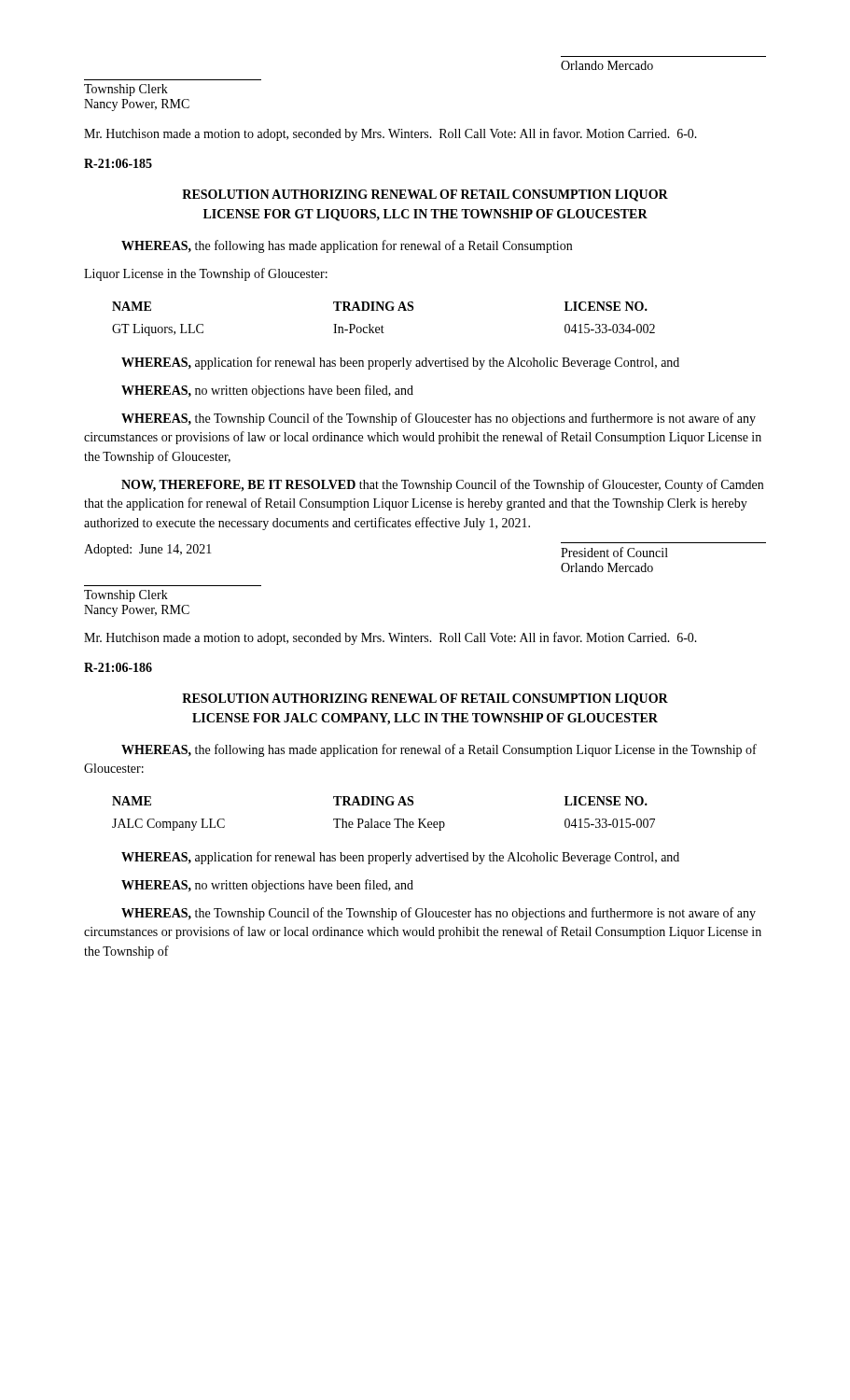This screenshot has width=850, height=1400.
Task: Find the text that reads "Orlando Mercado"
Action: [x=663, y=64]
